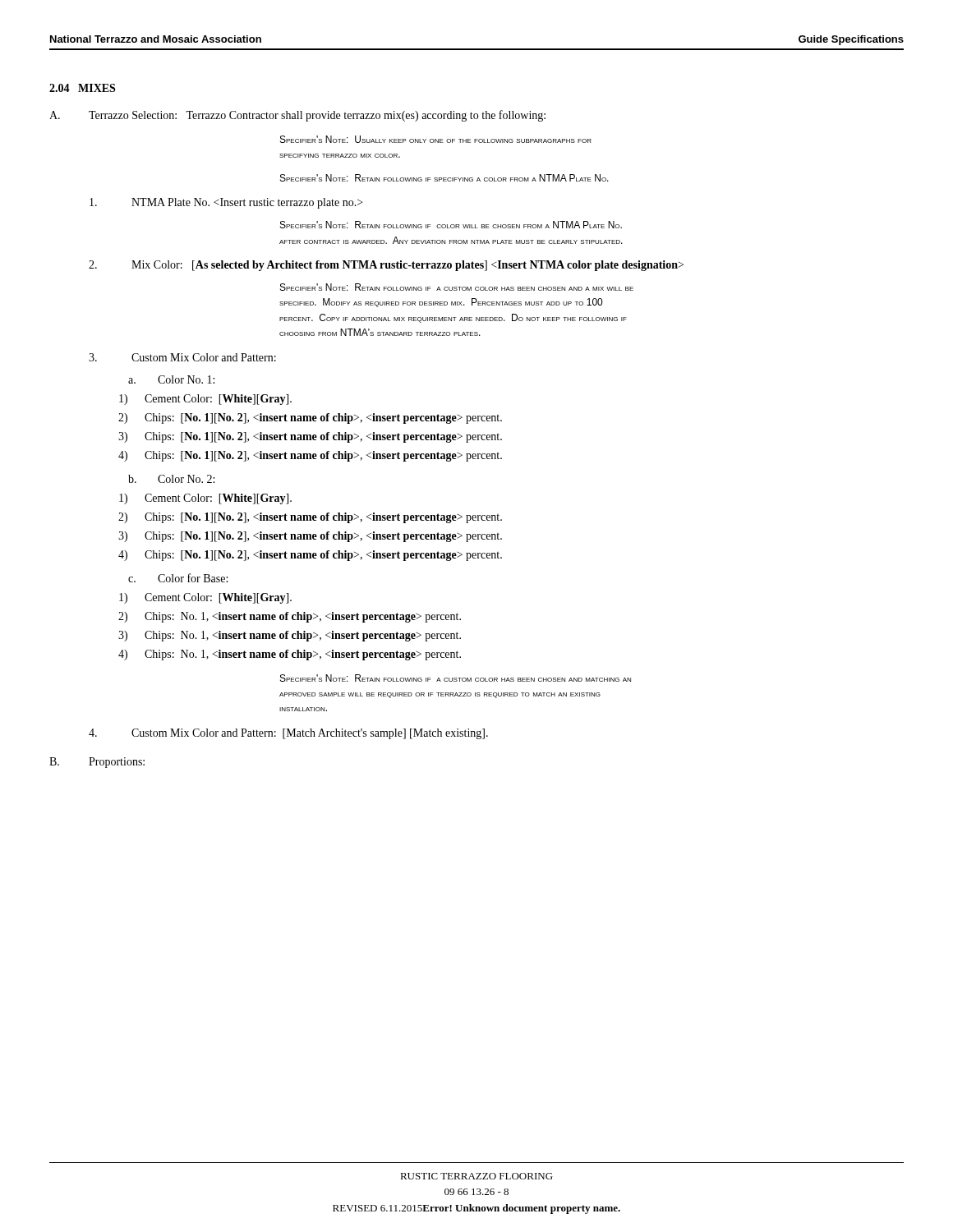This screenshot has width=953, height=1232.
Task: Navigate to the text block starting "4) Chips: No. 1,"
Action: [290, 655]
